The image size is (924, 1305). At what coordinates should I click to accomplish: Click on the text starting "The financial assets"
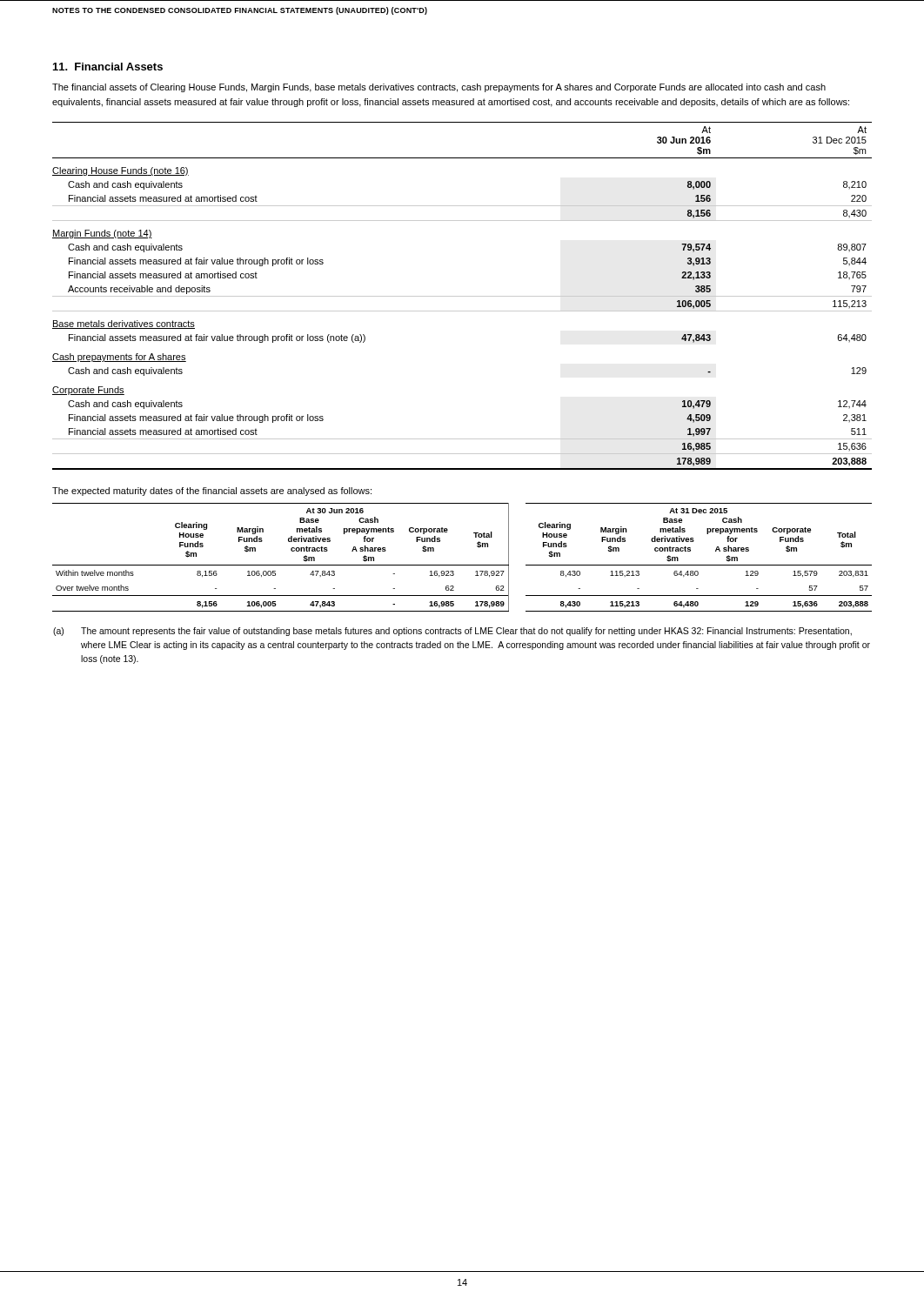(x=451, y=94)
